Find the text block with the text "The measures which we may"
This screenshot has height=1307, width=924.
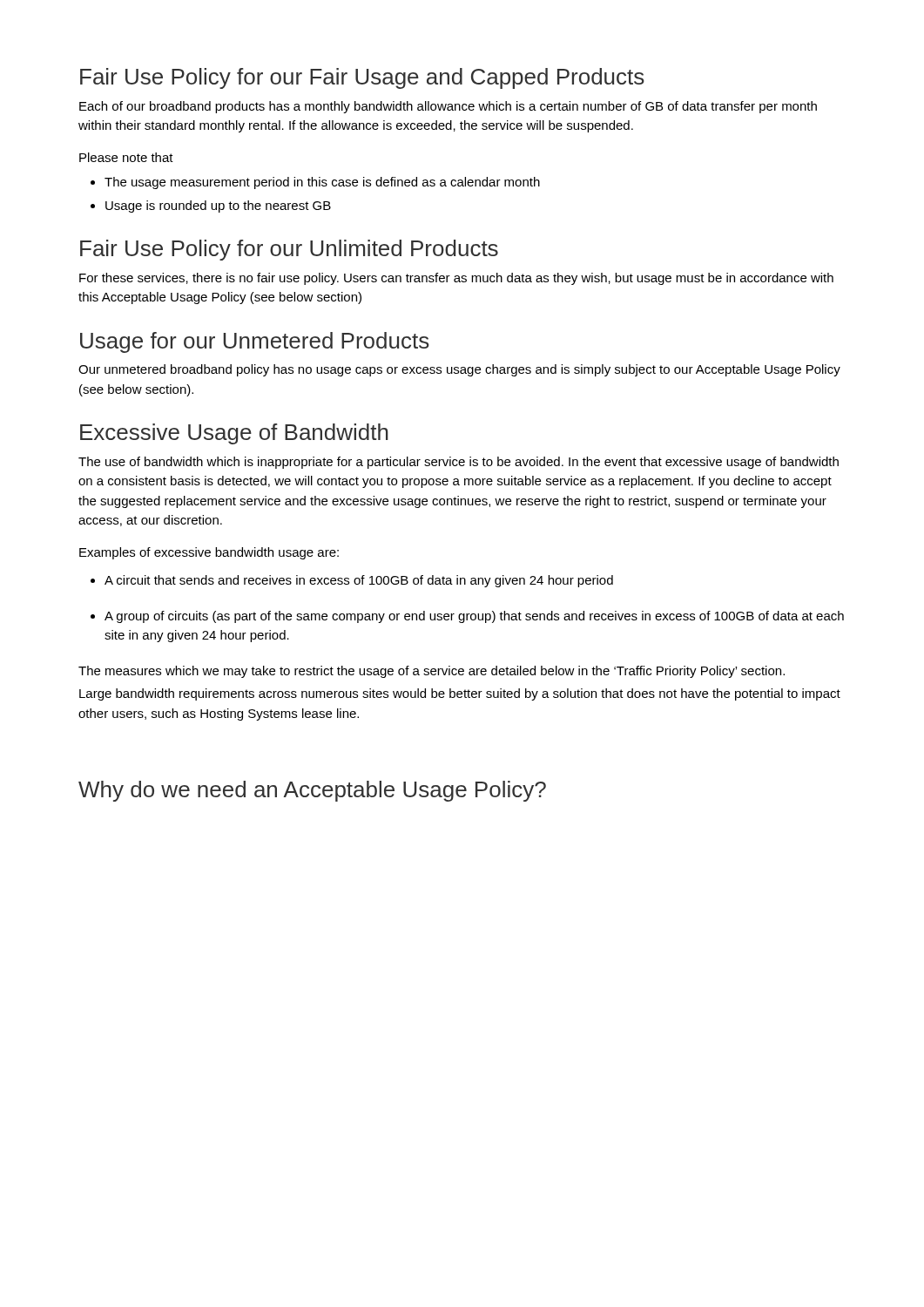[x=462, y=692]
